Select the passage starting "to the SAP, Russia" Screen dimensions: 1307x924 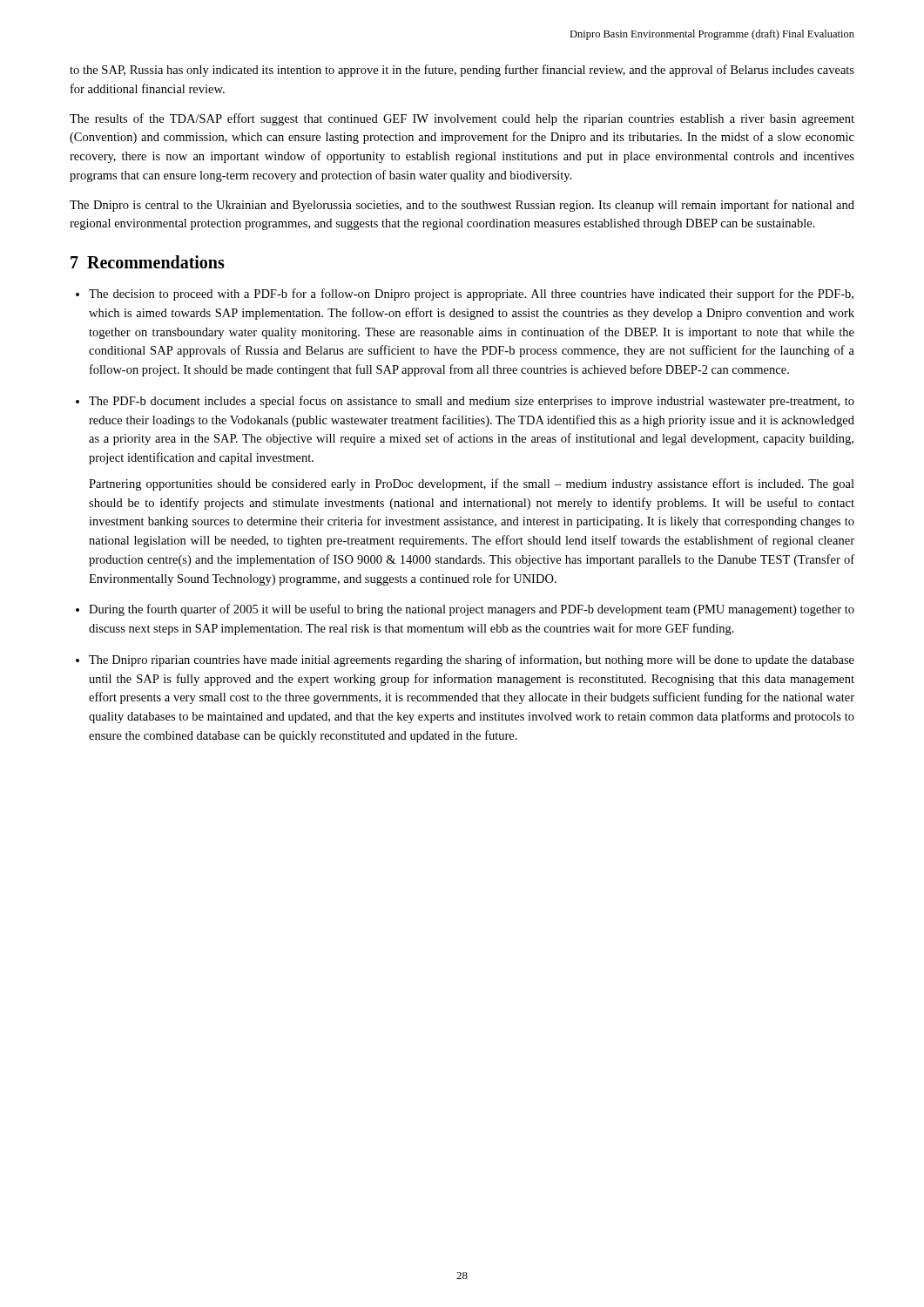pos(462,79)
